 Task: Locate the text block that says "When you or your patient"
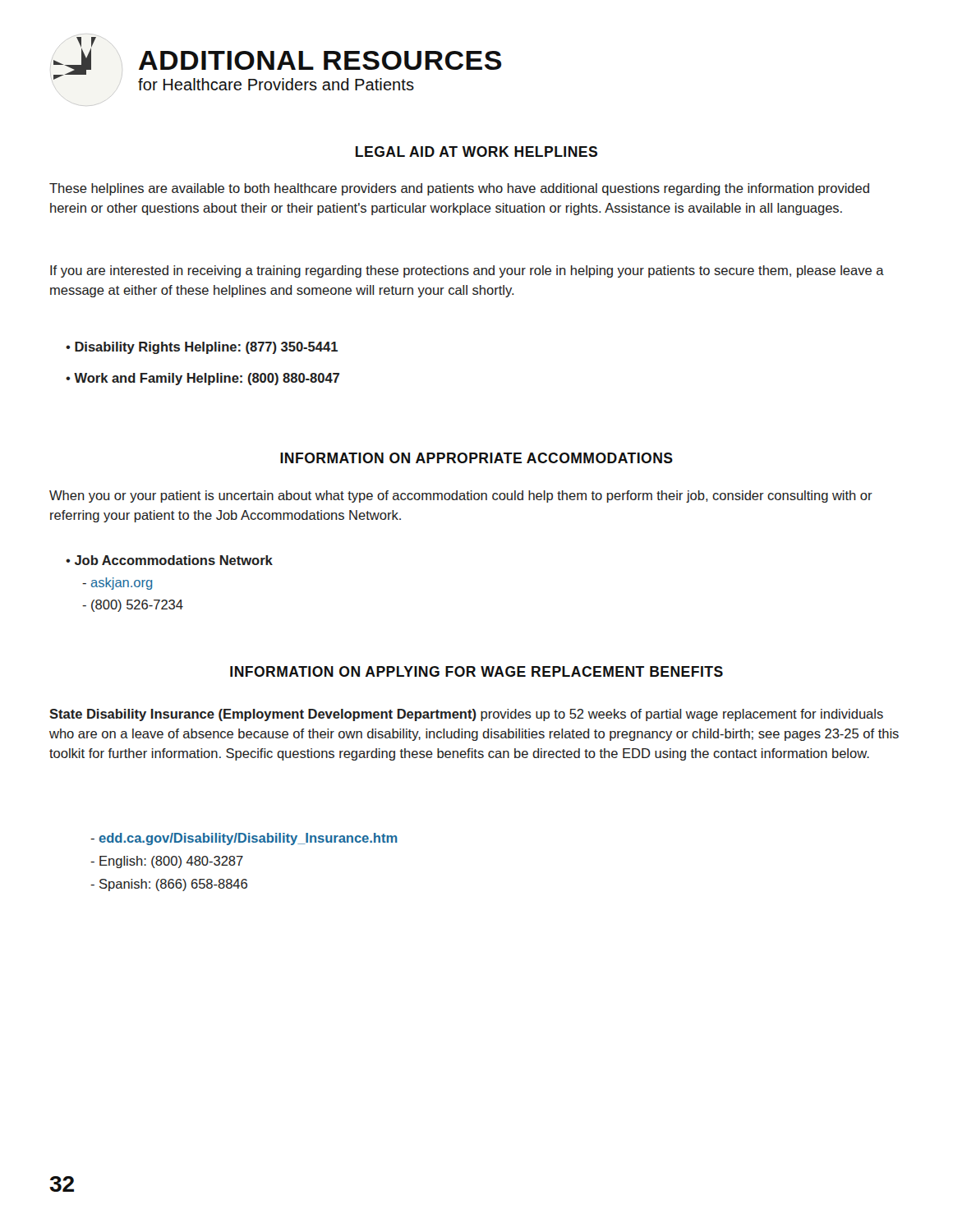476,506
